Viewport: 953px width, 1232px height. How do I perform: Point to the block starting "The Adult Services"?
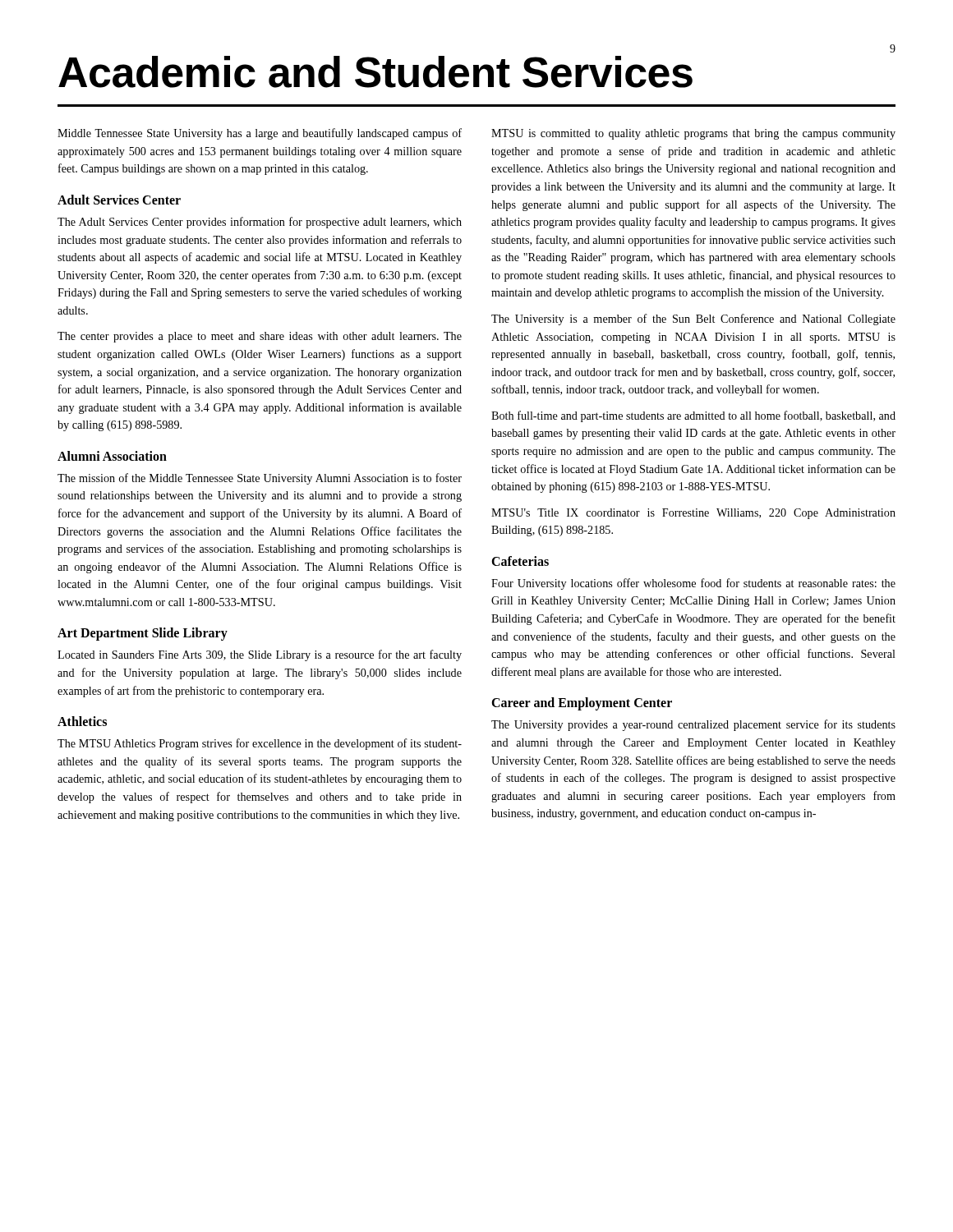[260, 324]
